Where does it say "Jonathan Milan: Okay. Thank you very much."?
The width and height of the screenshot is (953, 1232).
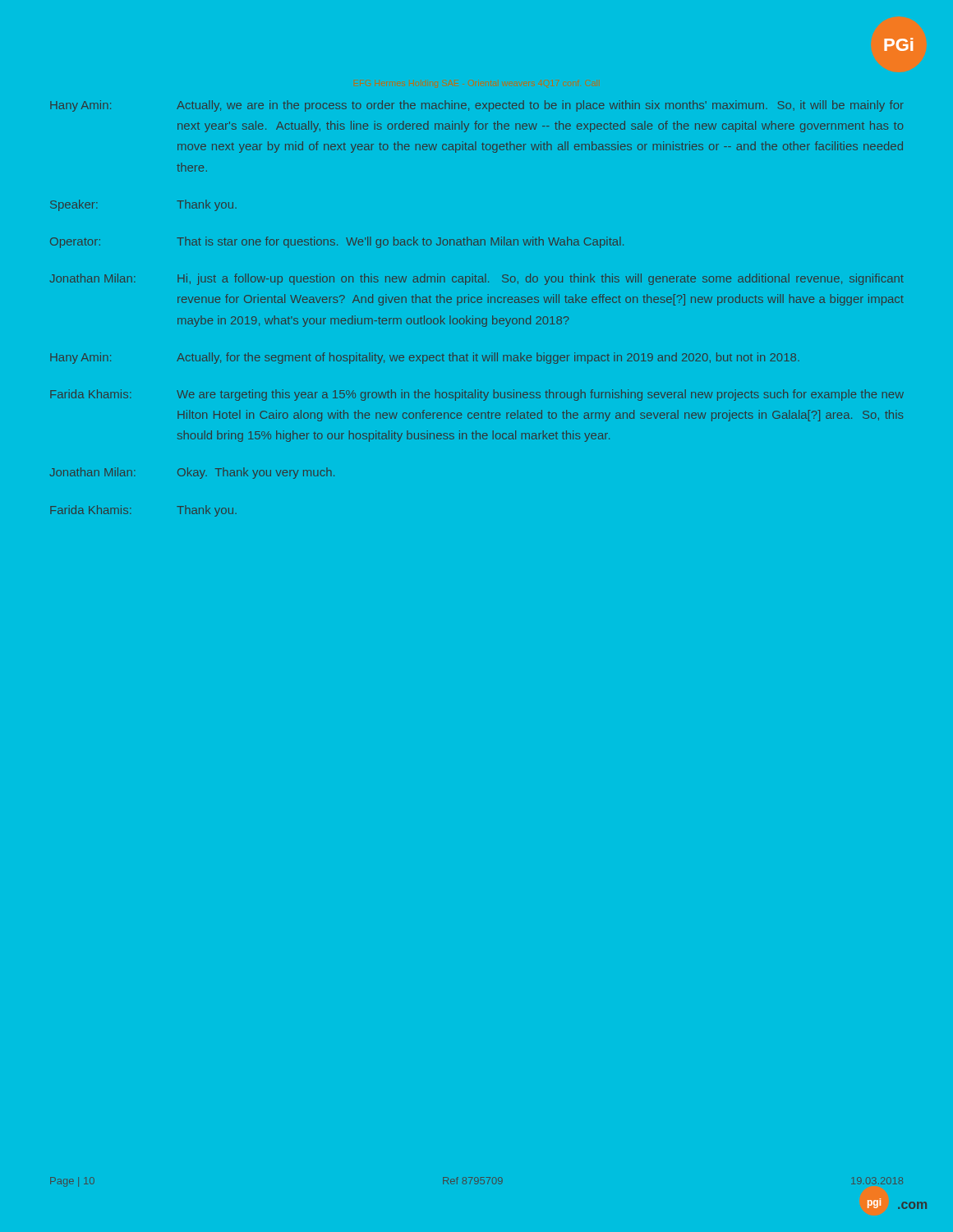(x=192, y=473)
